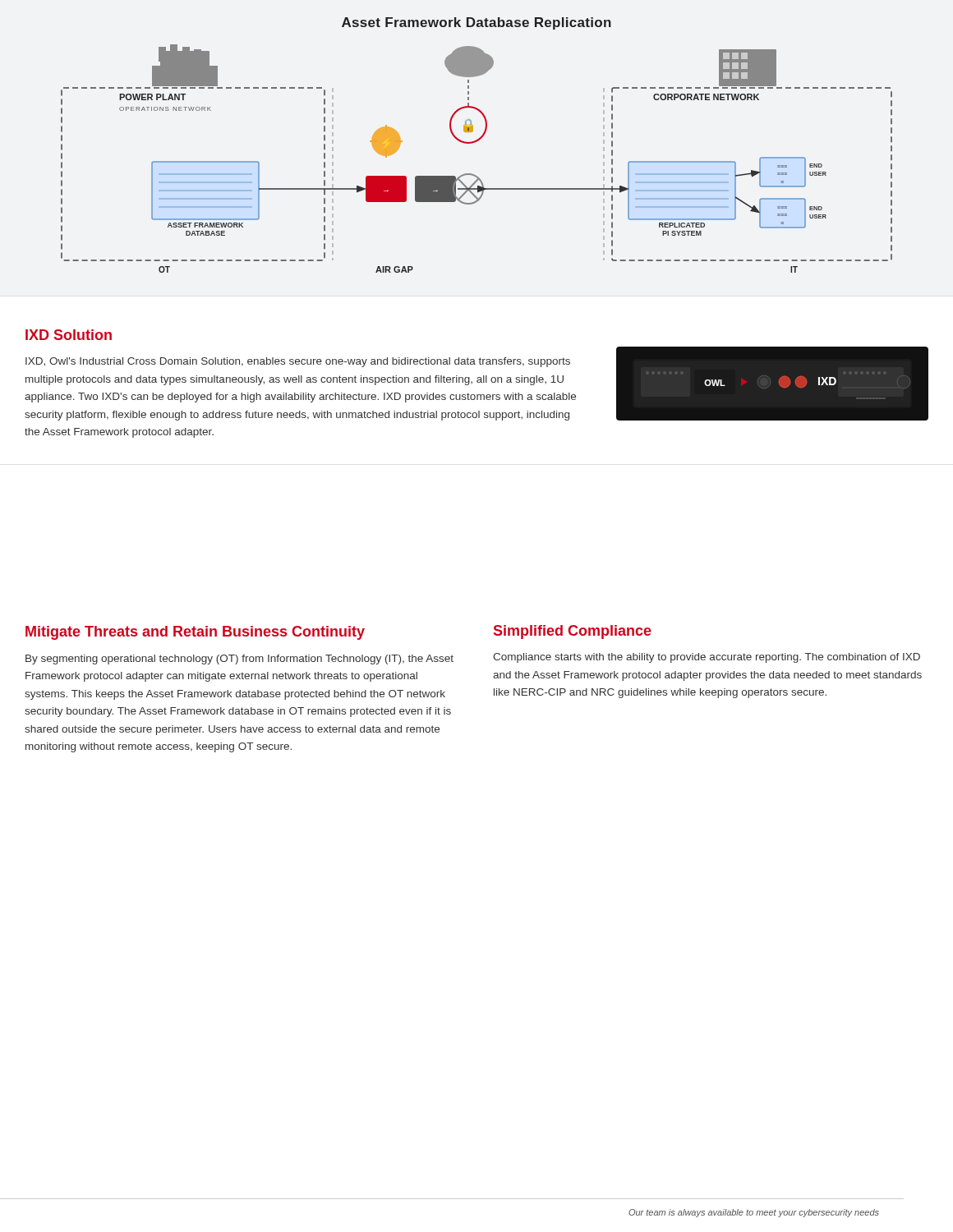Select the text block that says "By segmenting operational technology (OT) from Information"

pyautogui.click(x=239, y=702)
